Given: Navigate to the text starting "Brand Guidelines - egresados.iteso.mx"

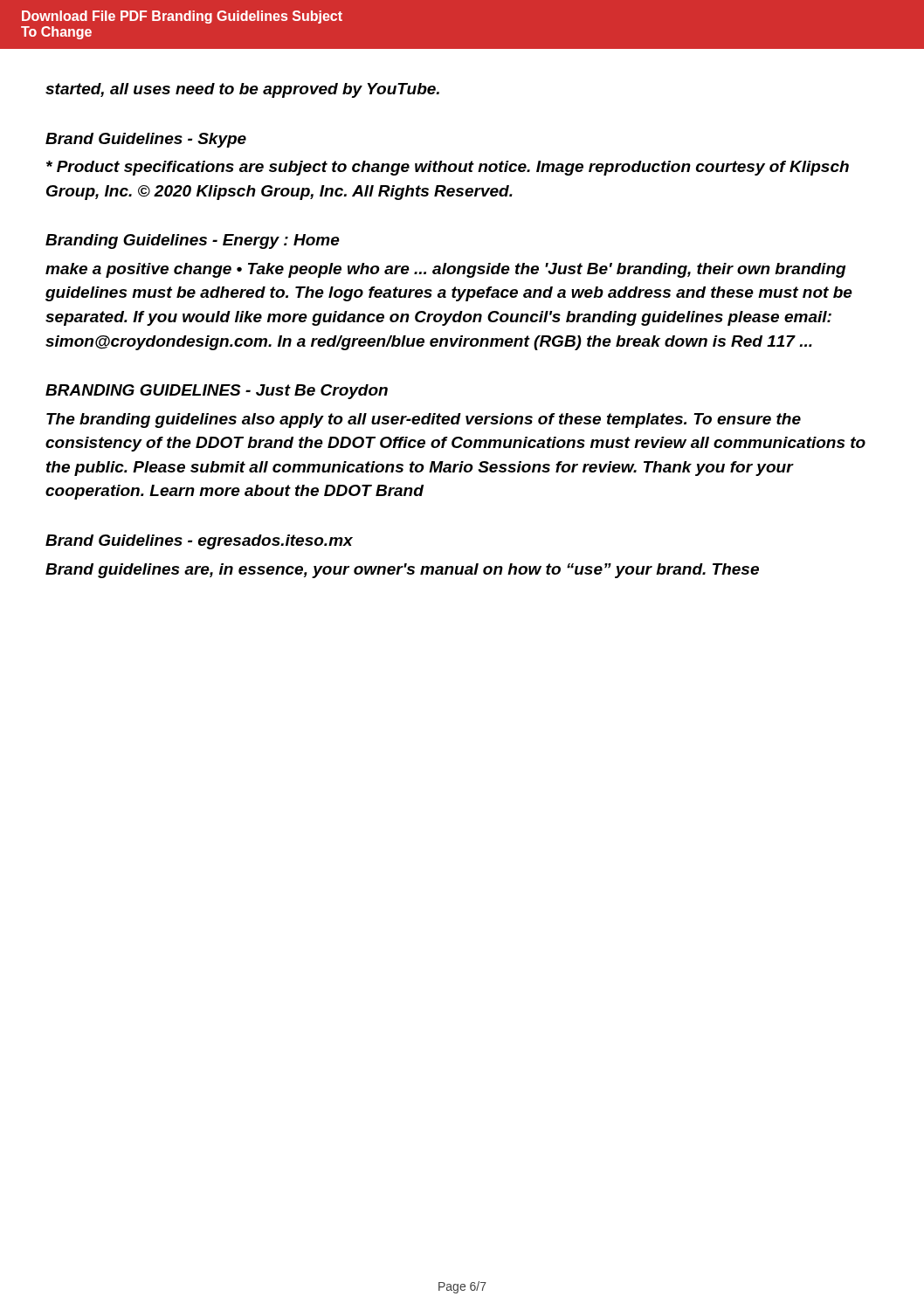Looking at the screenshot, I should (199, 540).
